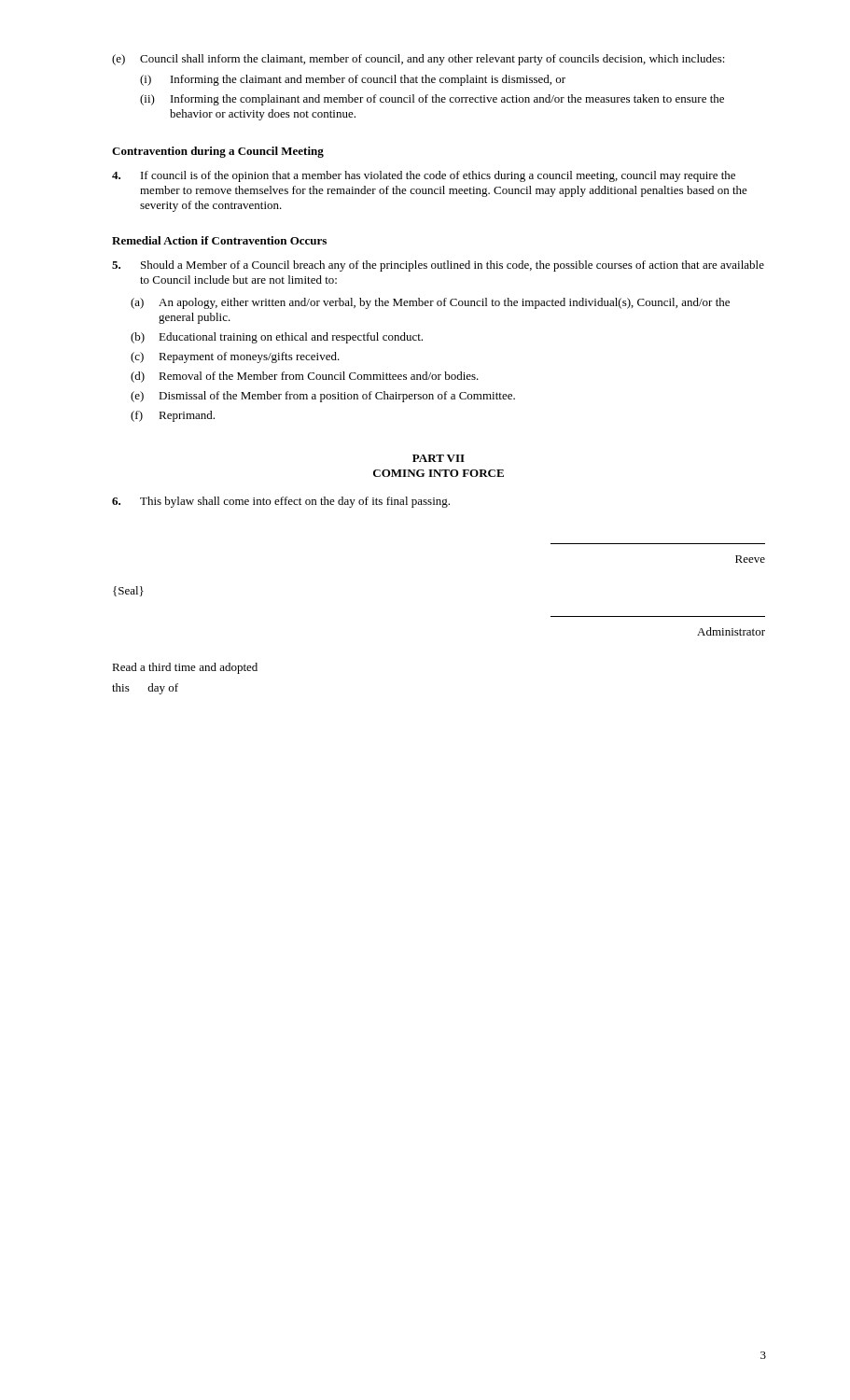
Task: Point to "this day of"
Action: [163, 687]
